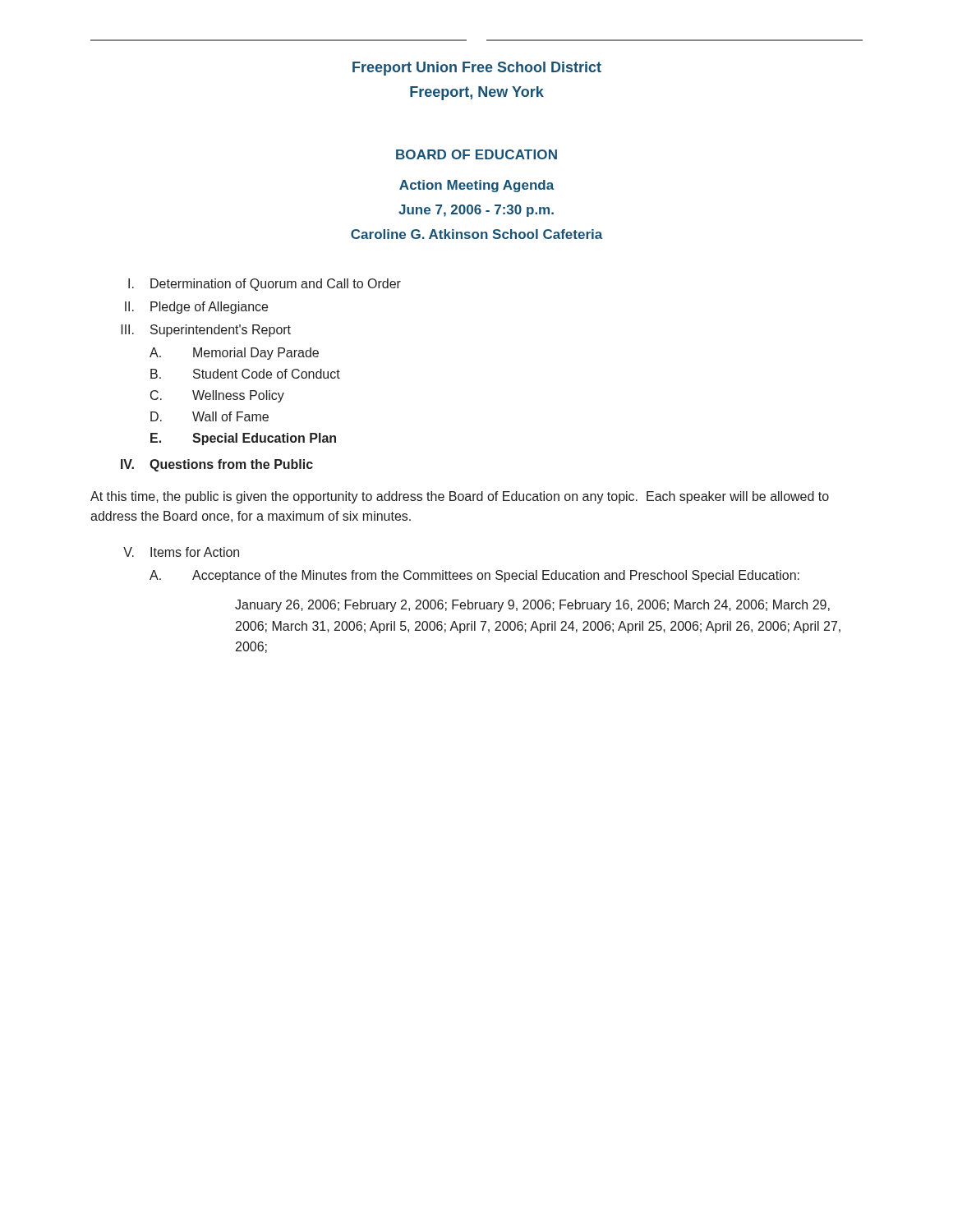Where does it say "D. Wall of Fame"?

[x=209, y=416]
